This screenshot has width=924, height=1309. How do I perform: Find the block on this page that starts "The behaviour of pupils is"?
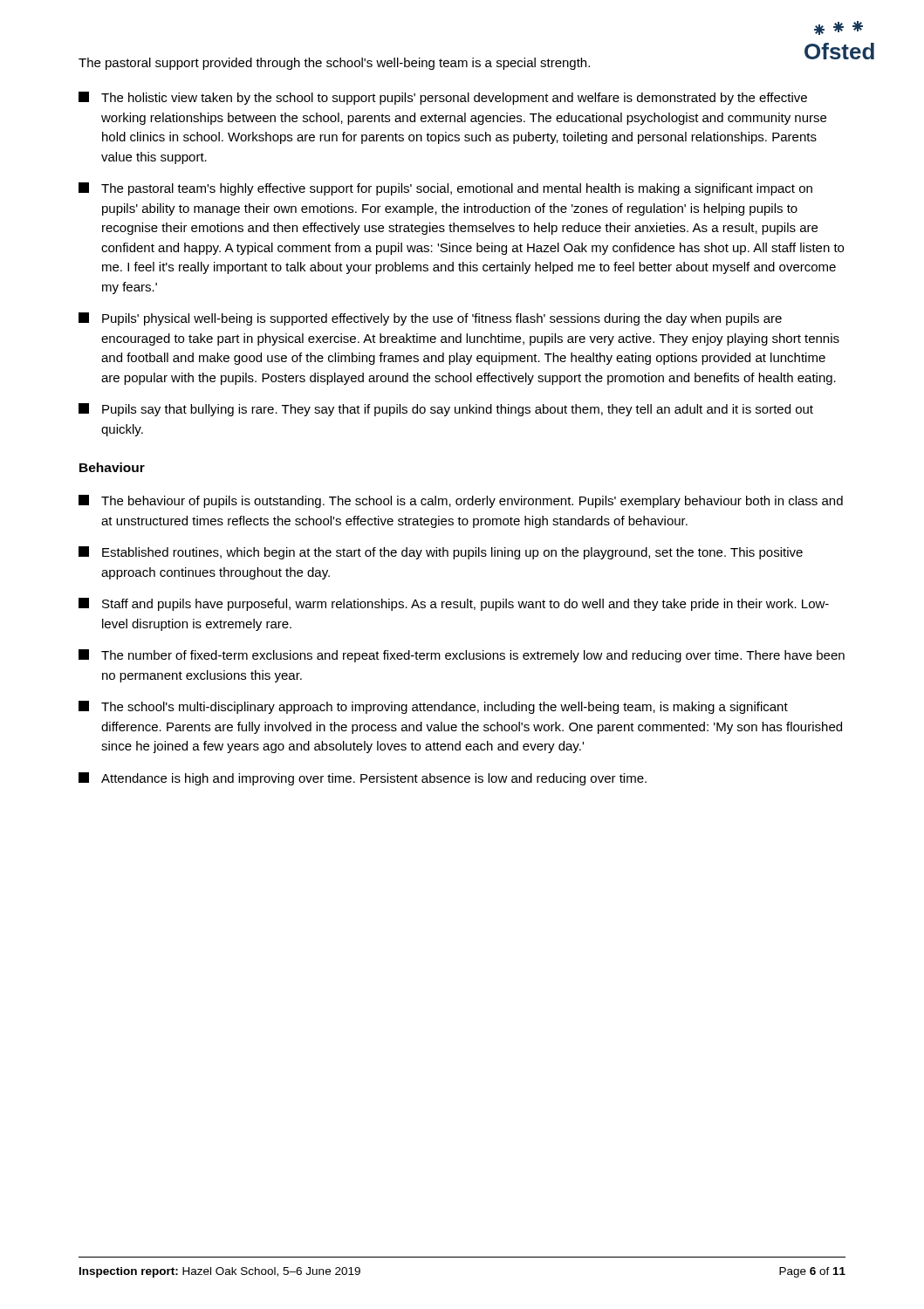pyautogui.click(x=462, y=511)
